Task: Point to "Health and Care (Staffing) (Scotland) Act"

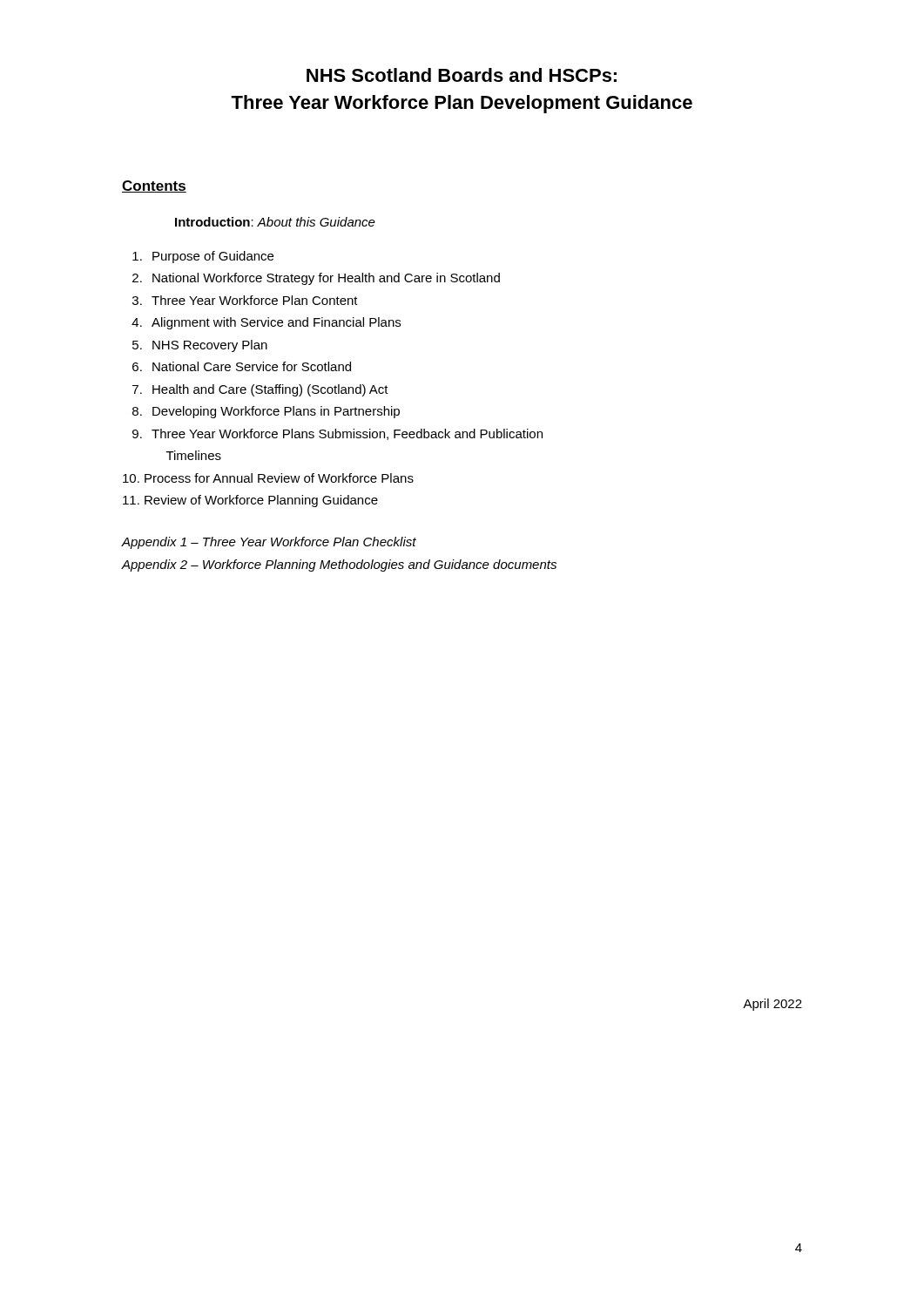Action: (x=270, y=389)
